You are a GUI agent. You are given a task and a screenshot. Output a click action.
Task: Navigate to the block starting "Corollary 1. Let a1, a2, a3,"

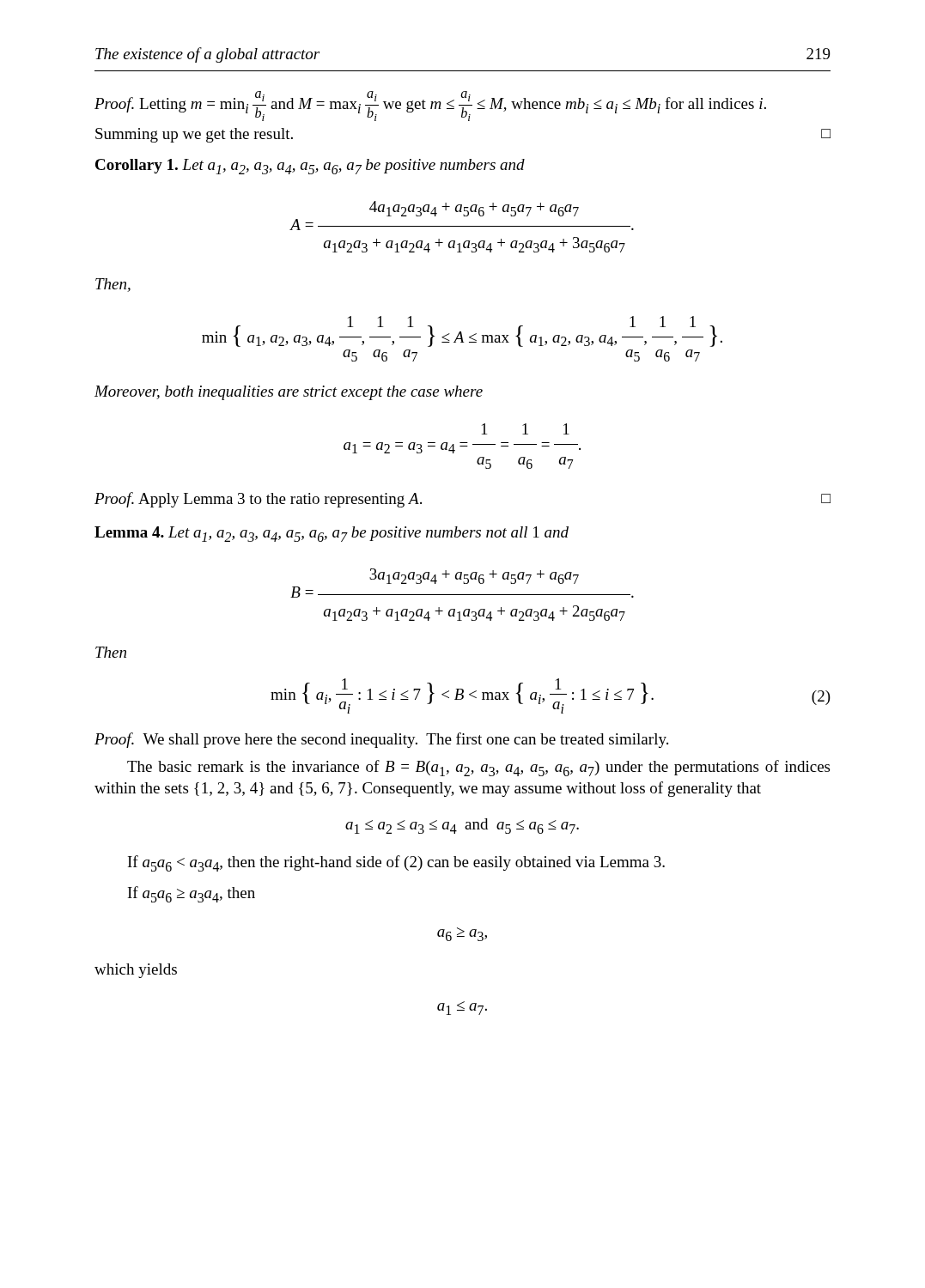tap(309, 166)
